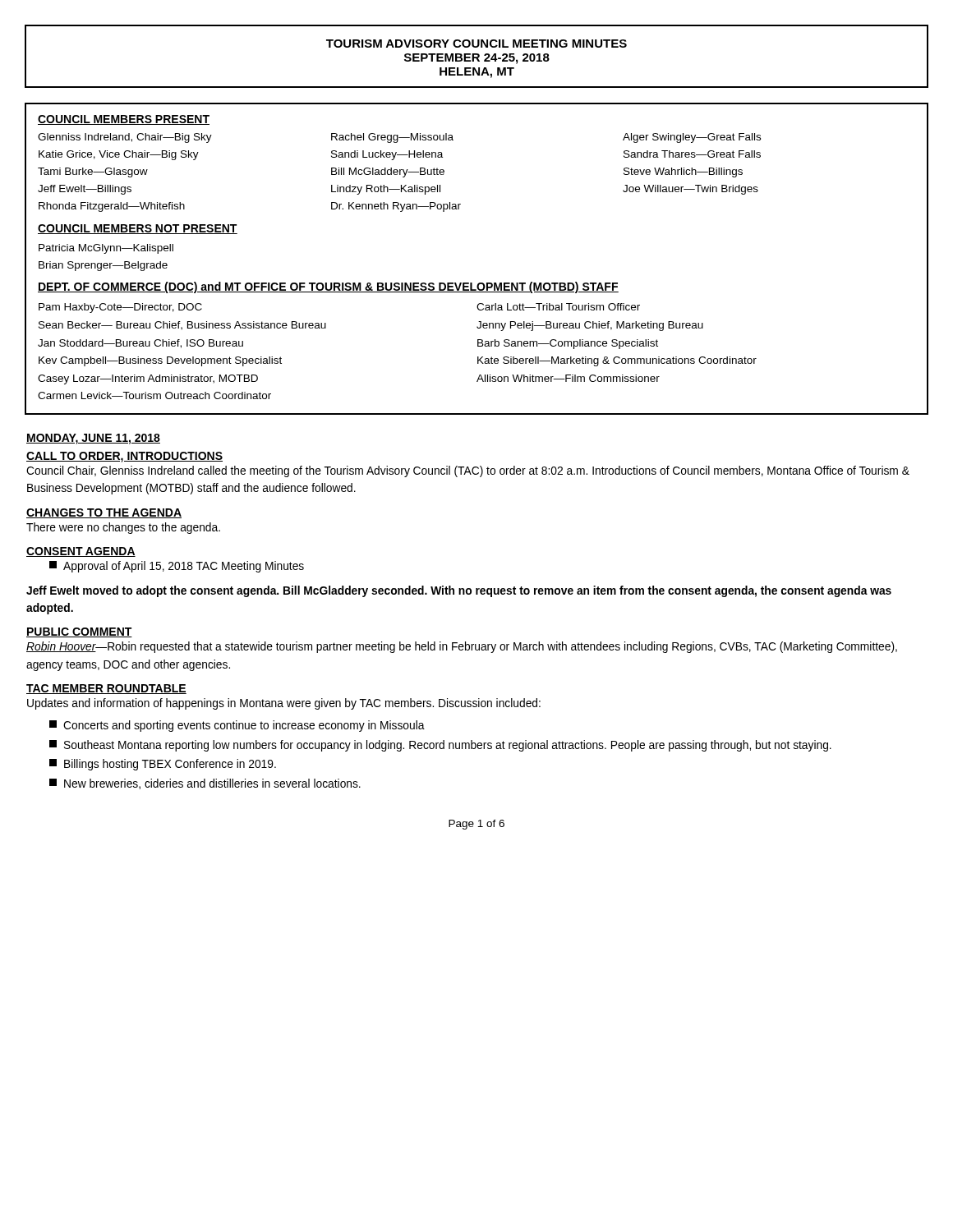This screenshot has height=1232, width=953.
Task: Find "TAC MEMBER ROUNDTABLE" on this page
Action: [106, 688]
